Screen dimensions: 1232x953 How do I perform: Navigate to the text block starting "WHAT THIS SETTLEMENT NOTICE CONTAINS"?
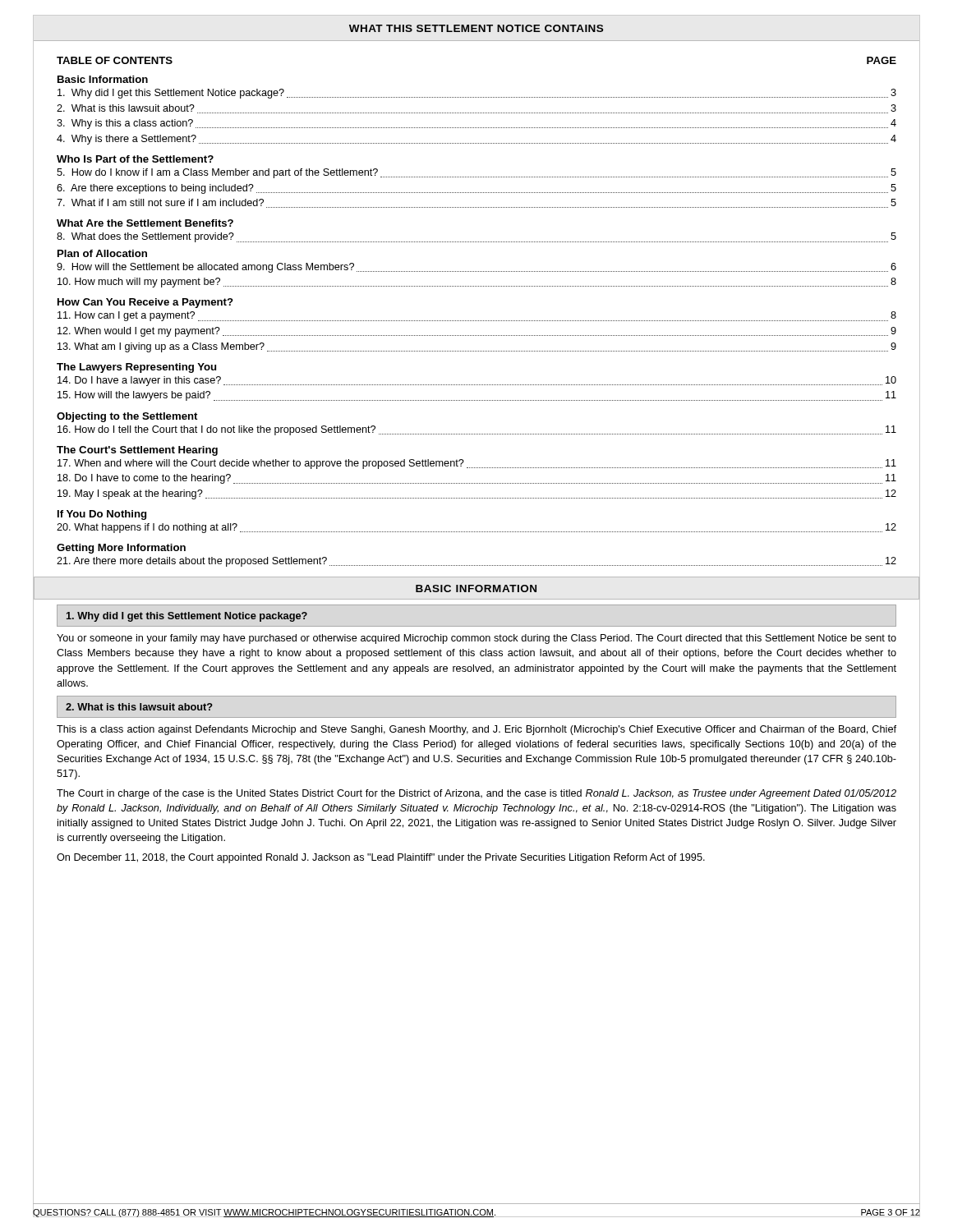(x=476, y=28)
